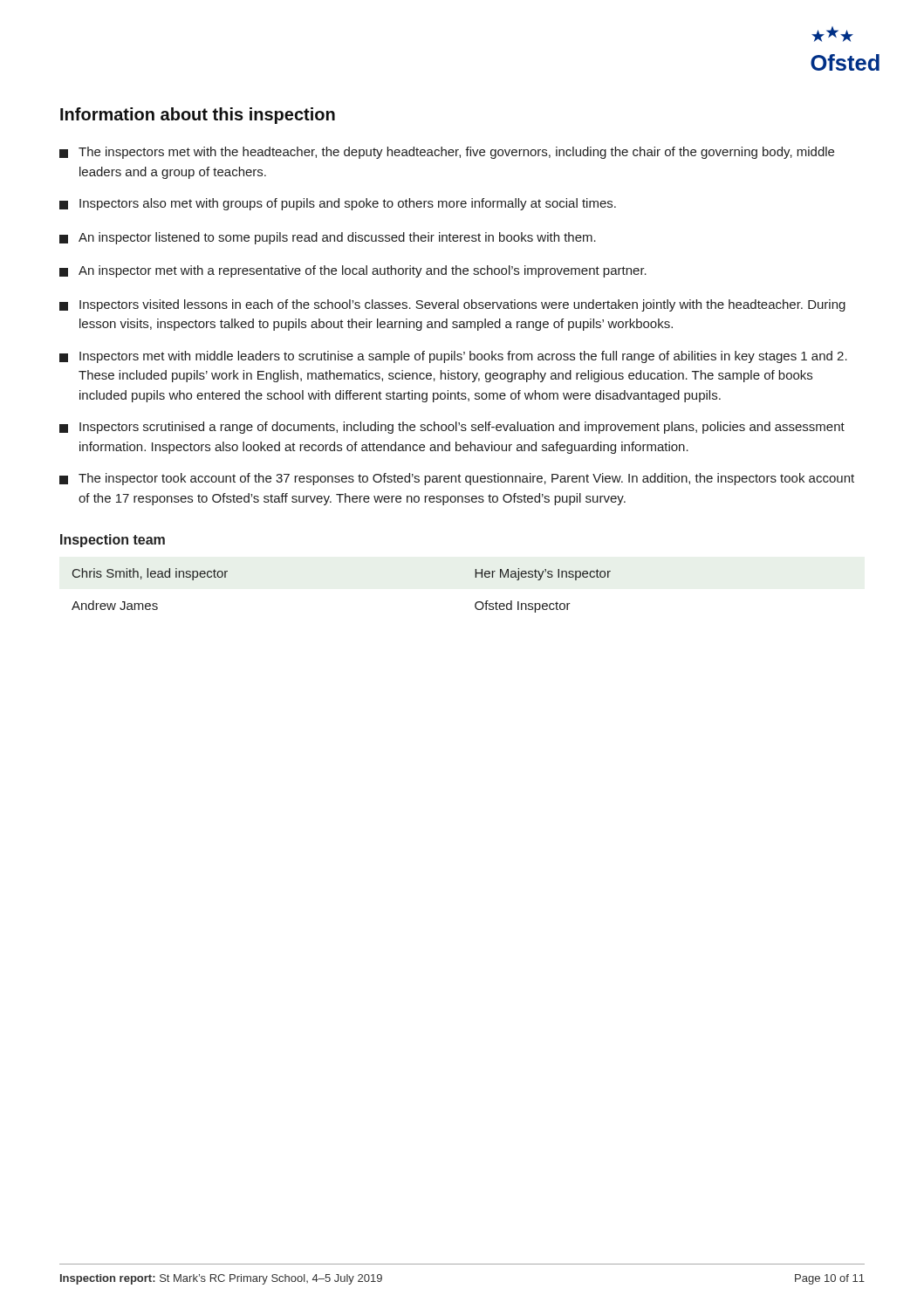
Task: Click the passage that begins "The inspectors met with"
Action: pos(462,162)
